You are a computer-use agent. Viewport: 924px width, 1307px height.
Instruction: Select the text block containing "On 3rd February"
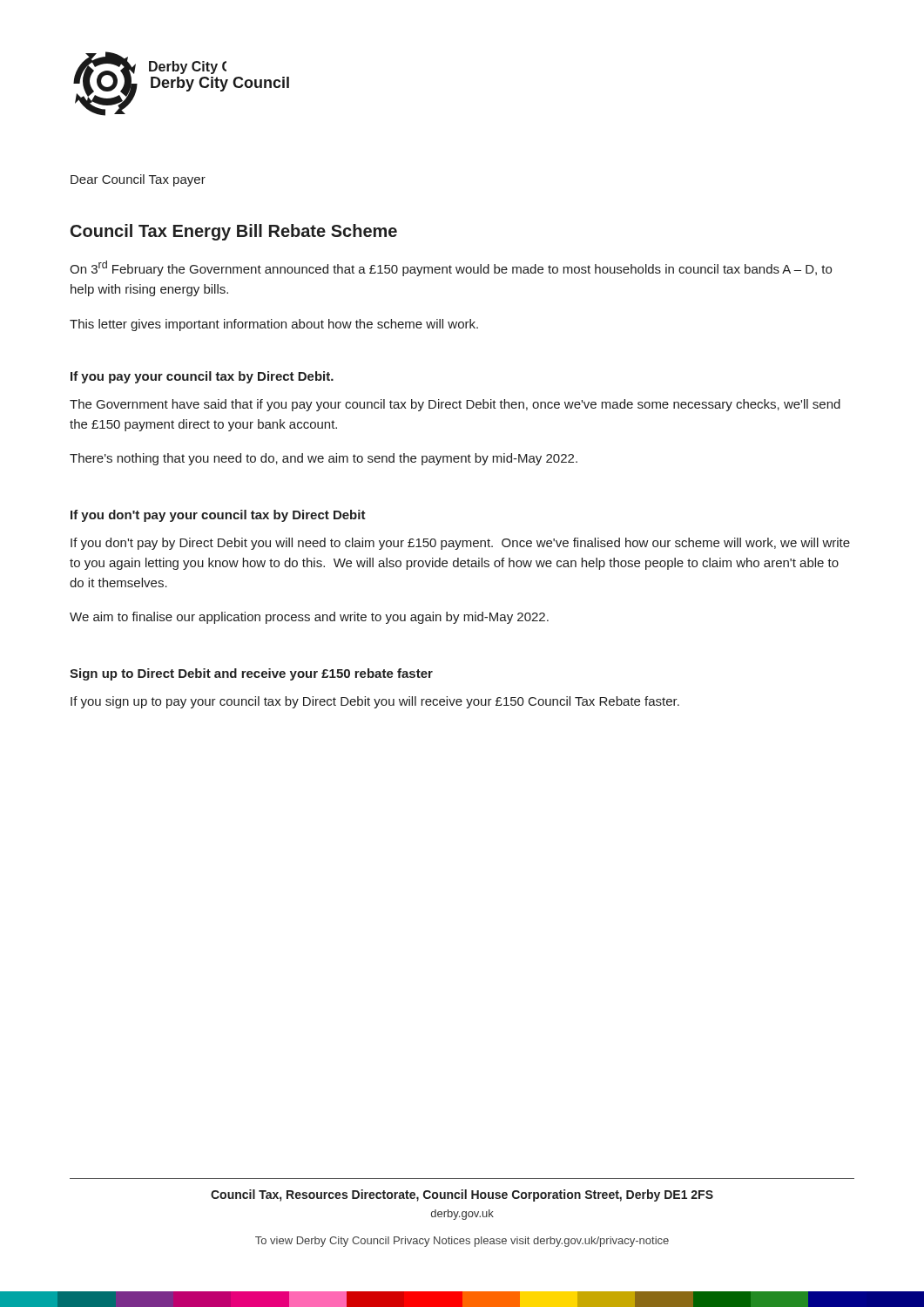pos(451,278)
